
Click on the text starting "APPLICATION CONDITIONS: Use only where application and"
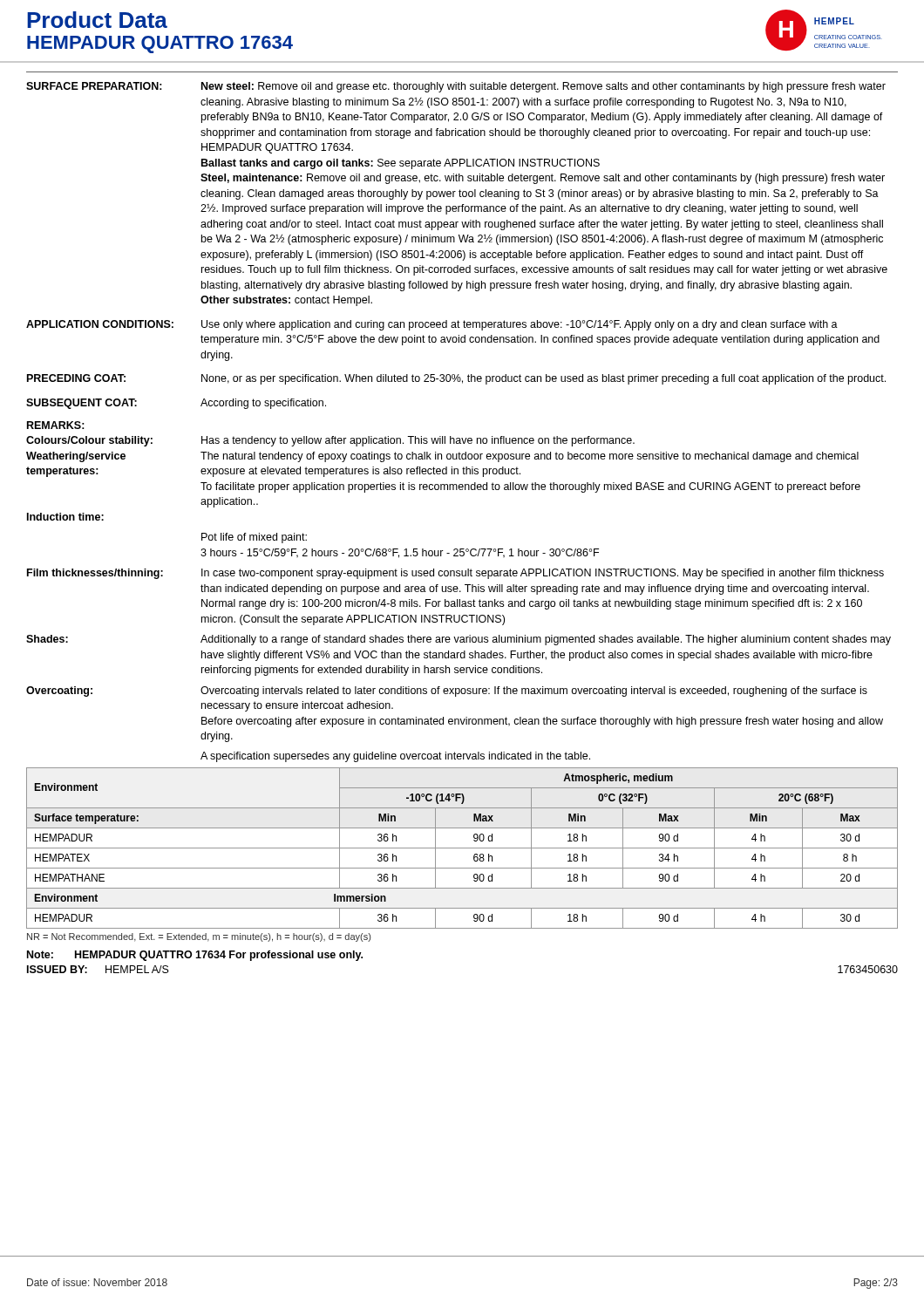(462, 340)
